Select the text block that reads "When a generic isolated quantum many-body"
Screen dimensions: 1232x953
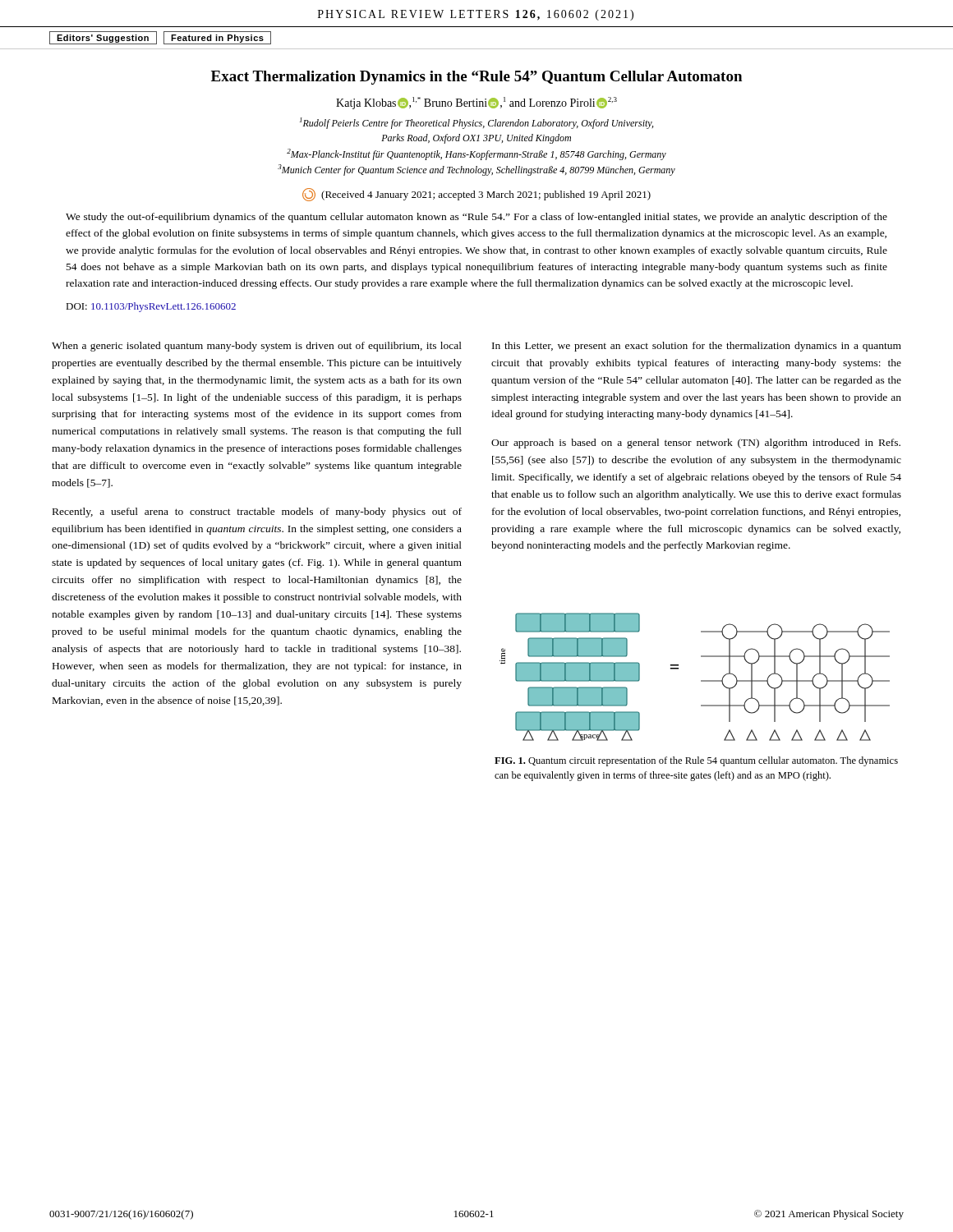tap(257, 523)
